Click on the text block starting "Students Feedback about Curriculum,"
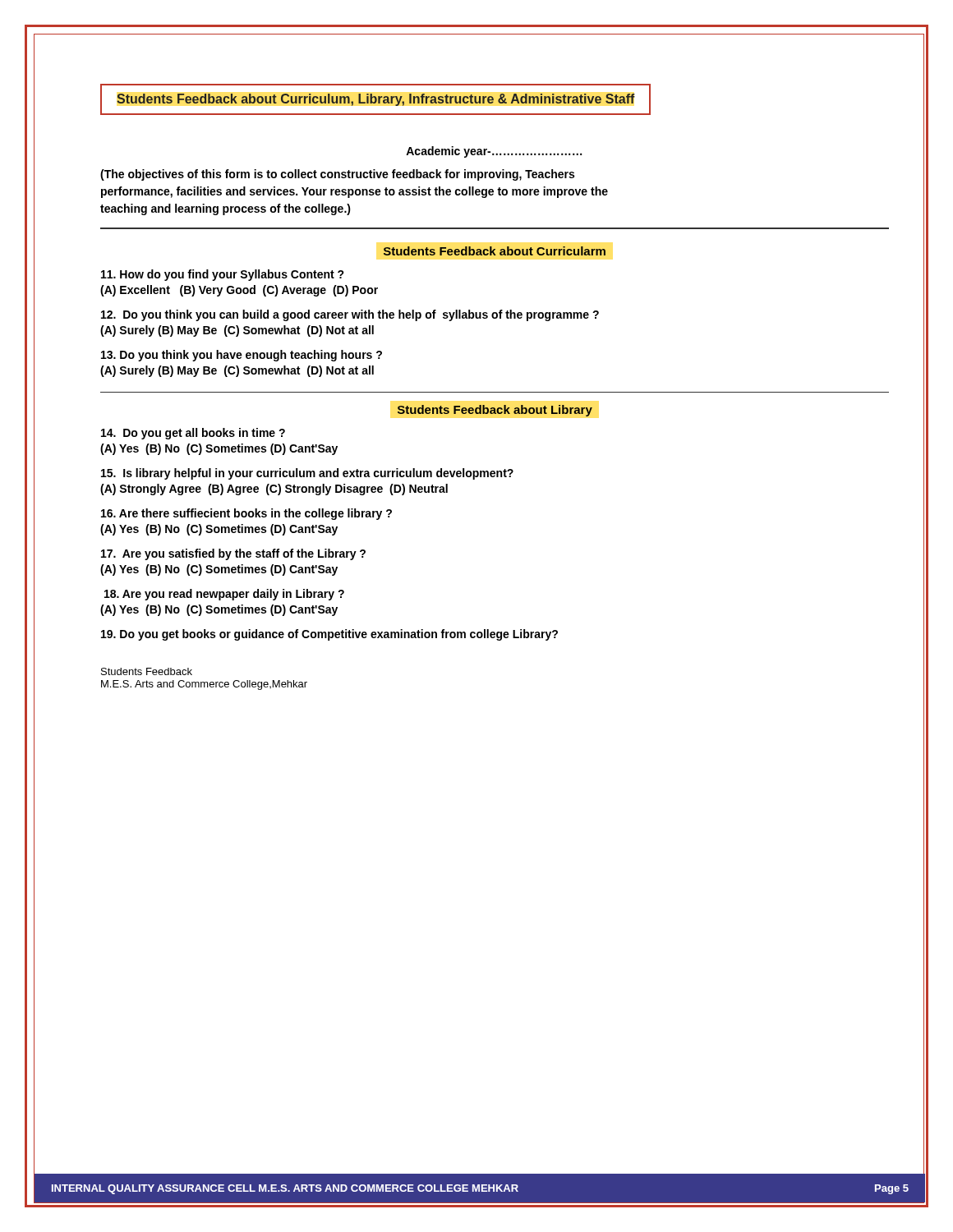This screenshot has height=1232, width=953. [x=376, y=99]
